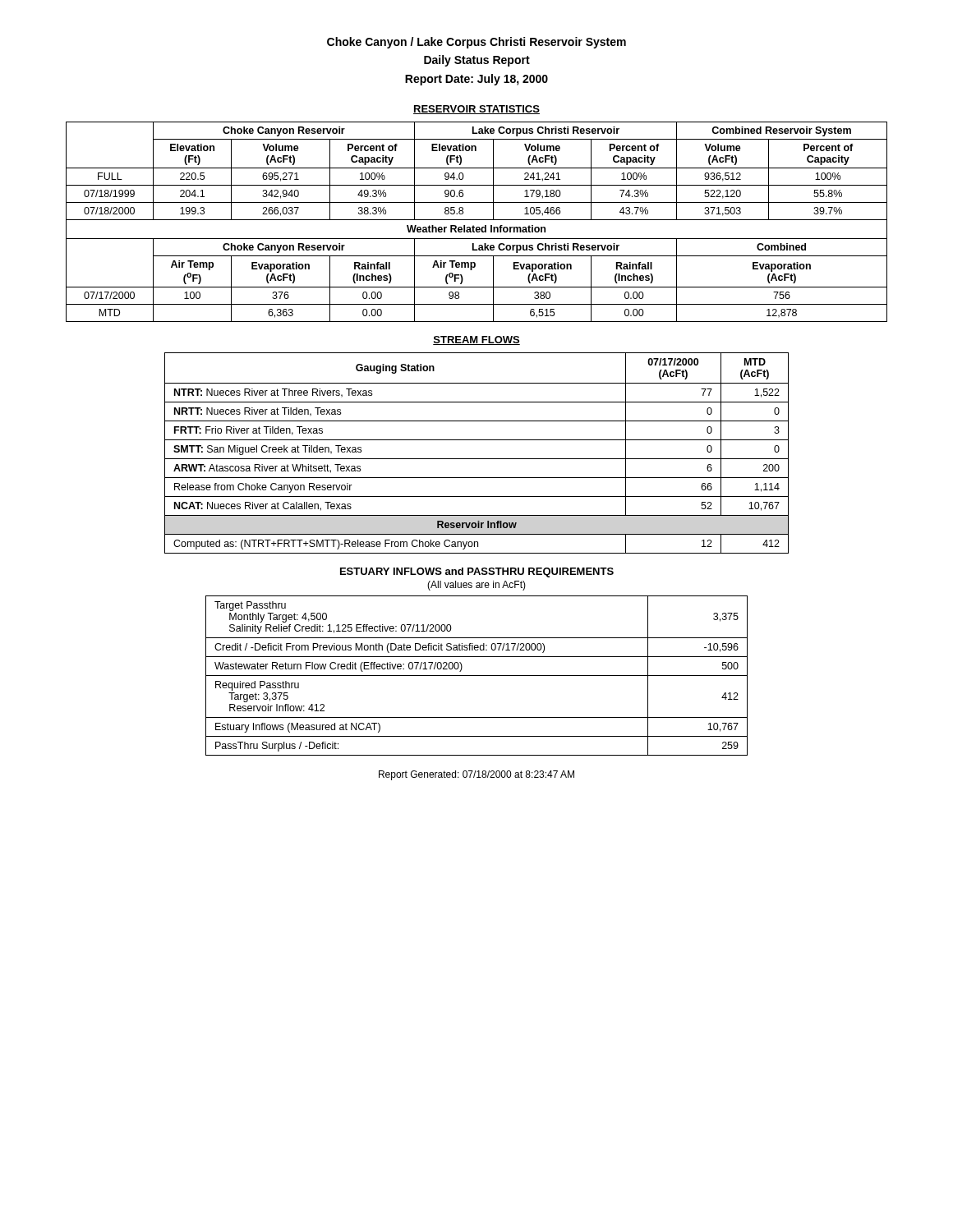Screen dimensions: 1232x953
Task: Find "RESERVOIR STATISTICS" on this page
Action: [x=476, y=109]
